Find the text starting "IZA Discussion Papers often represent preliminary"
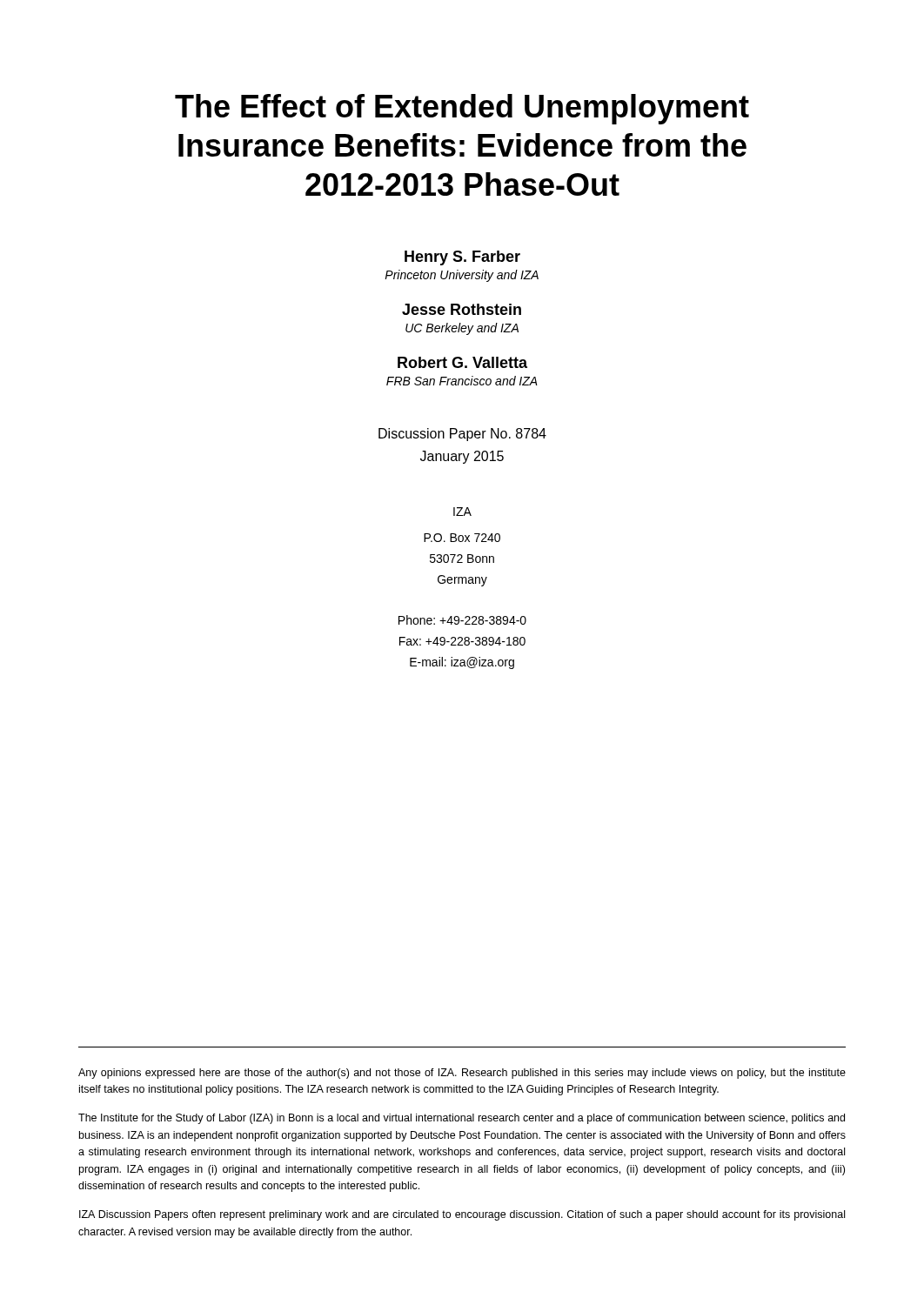 [462, 1223]
